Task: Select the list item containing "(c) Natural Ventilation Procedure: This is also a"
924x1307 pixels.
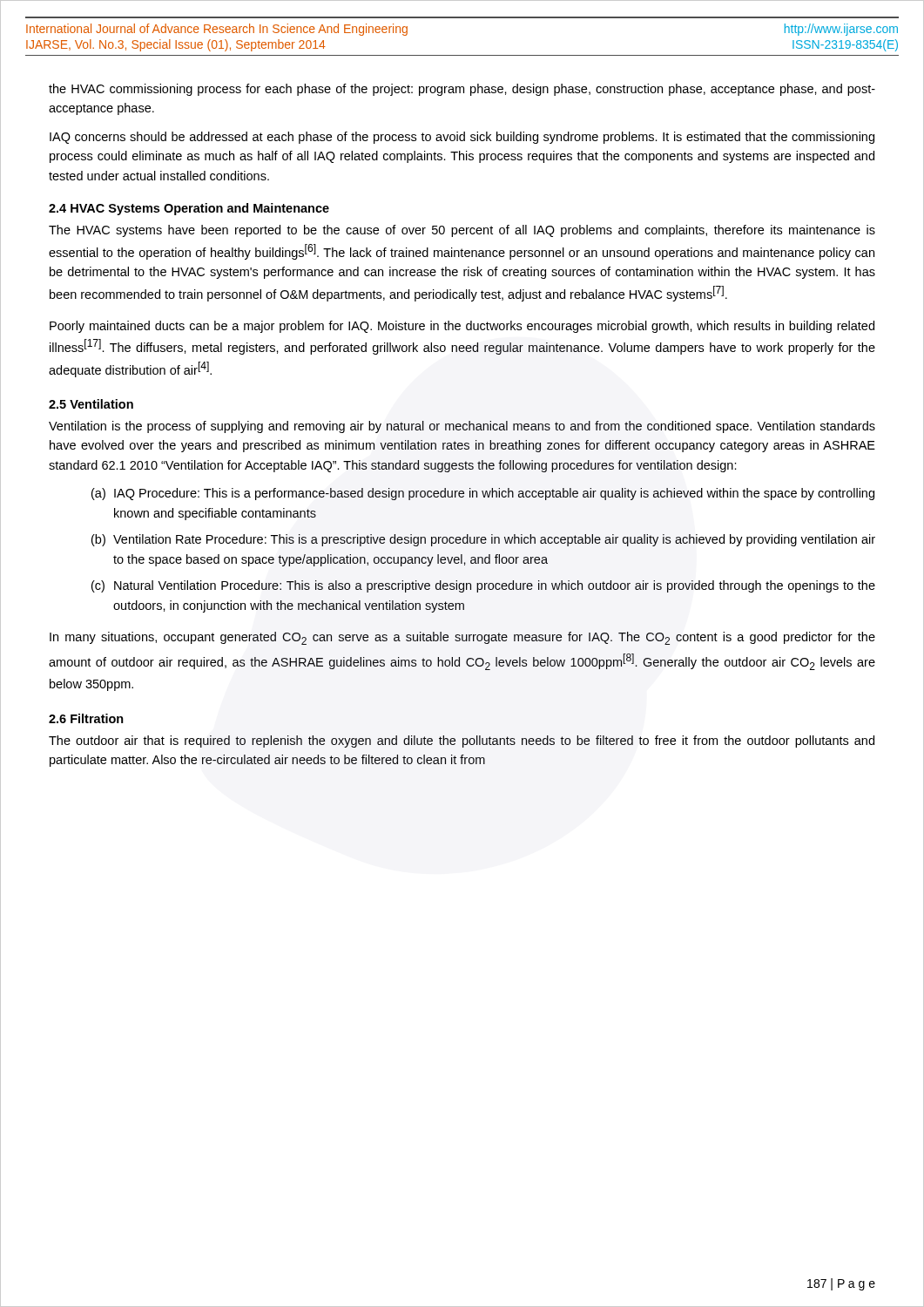Action: click(x=483, y=596)
